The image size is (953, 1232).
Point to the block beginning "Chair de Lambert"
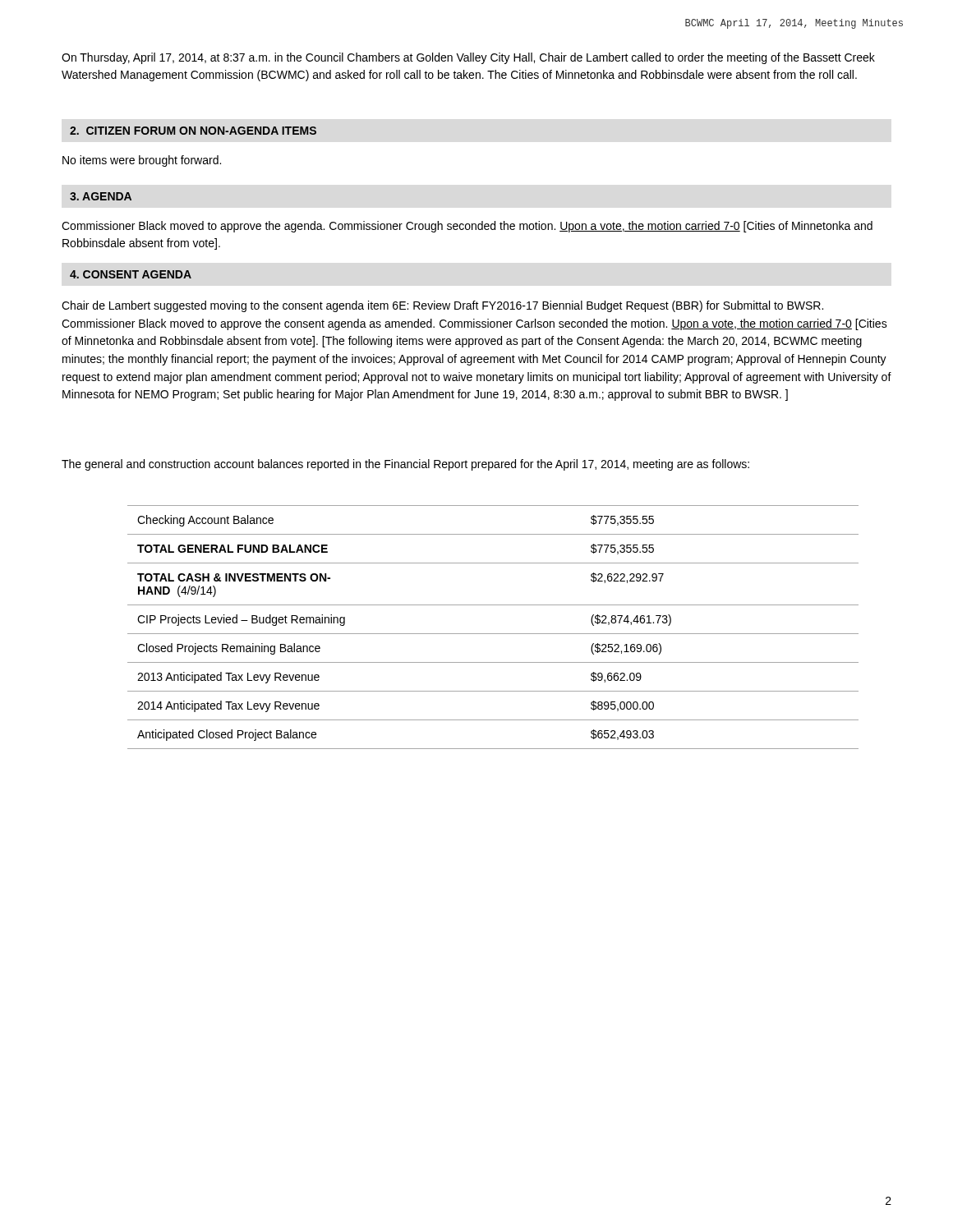[x=476, y=350]
